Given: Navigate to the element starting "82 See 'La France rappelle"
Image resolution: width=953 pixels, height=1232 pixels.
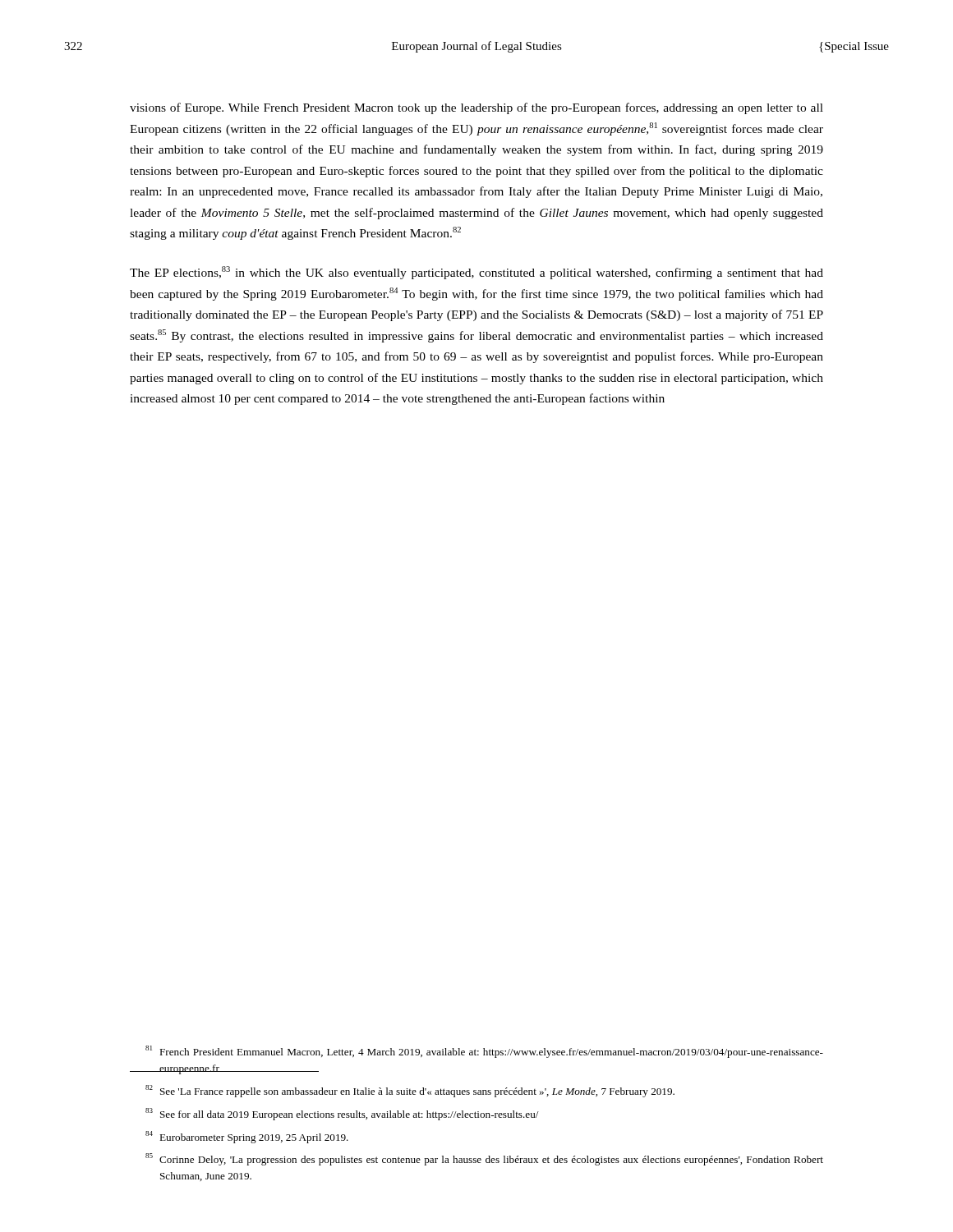Looking at the screenshot, I should tap(476, 1091).
